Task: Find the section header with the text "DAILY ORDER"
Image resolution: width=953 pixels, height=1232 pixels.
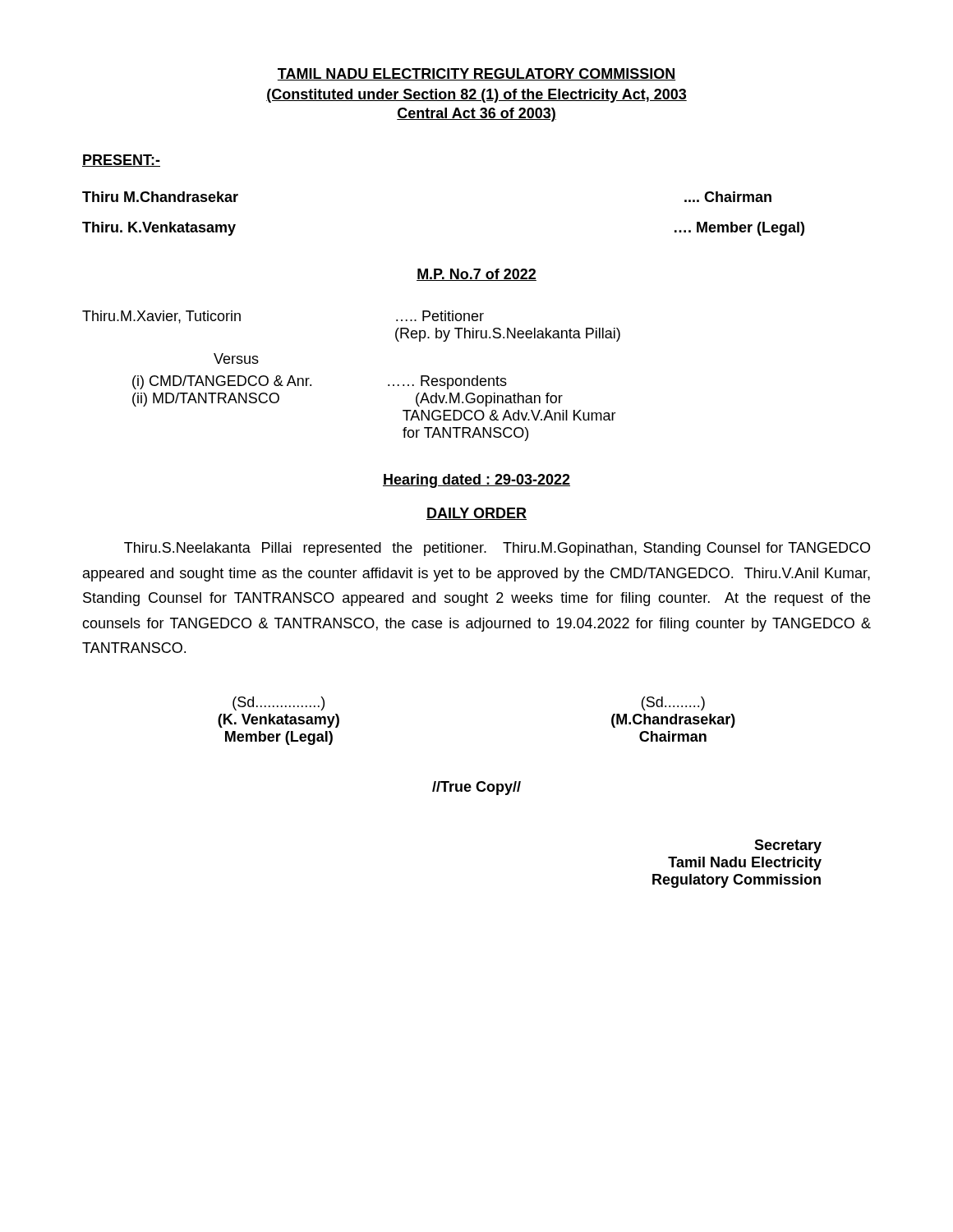Action: tap(476, 513)
